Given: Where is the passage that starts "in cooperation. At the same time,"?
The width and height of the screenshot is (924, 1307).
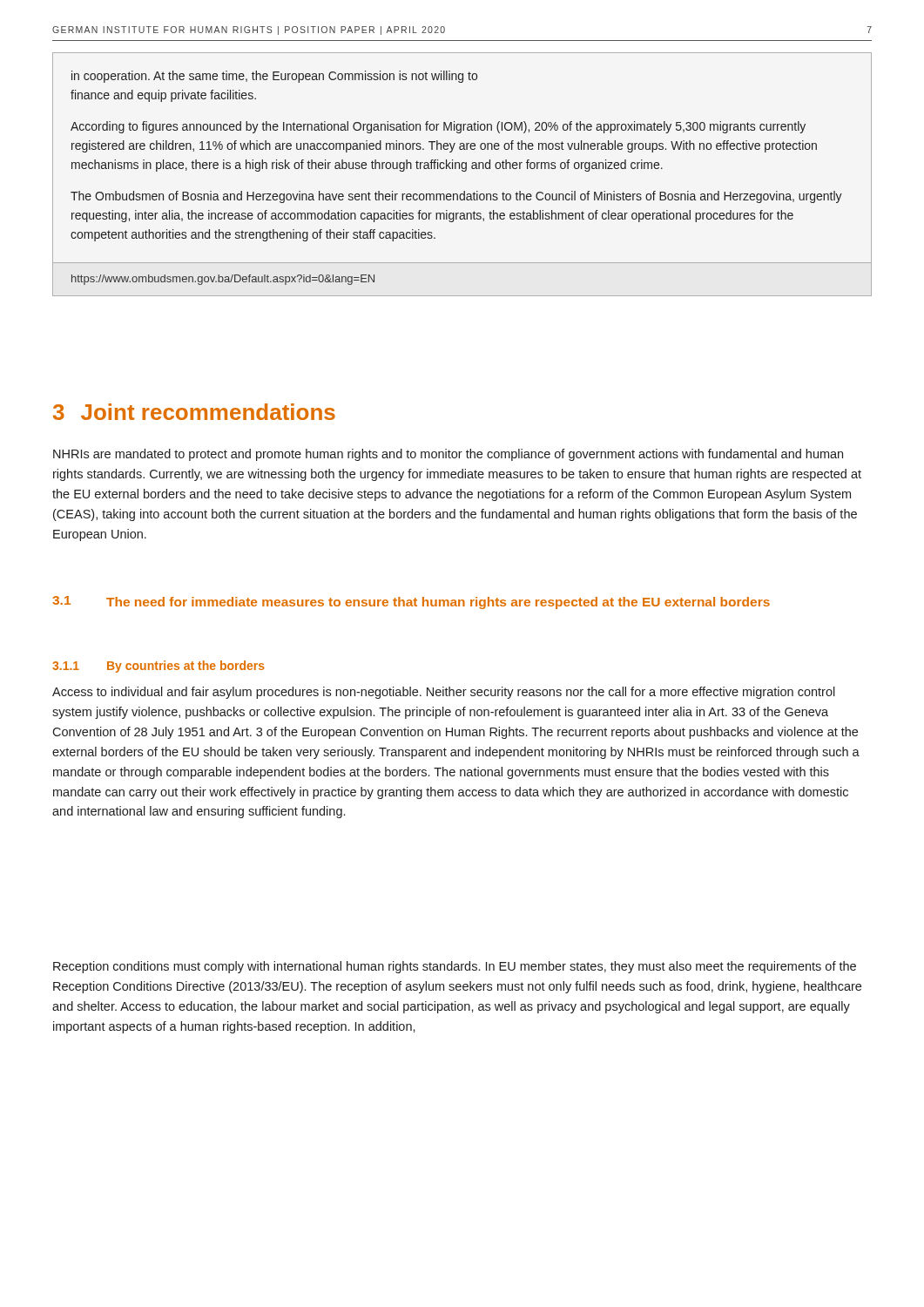Looking at the screenshot, I should pyautogui.click(x=462, y=156).
